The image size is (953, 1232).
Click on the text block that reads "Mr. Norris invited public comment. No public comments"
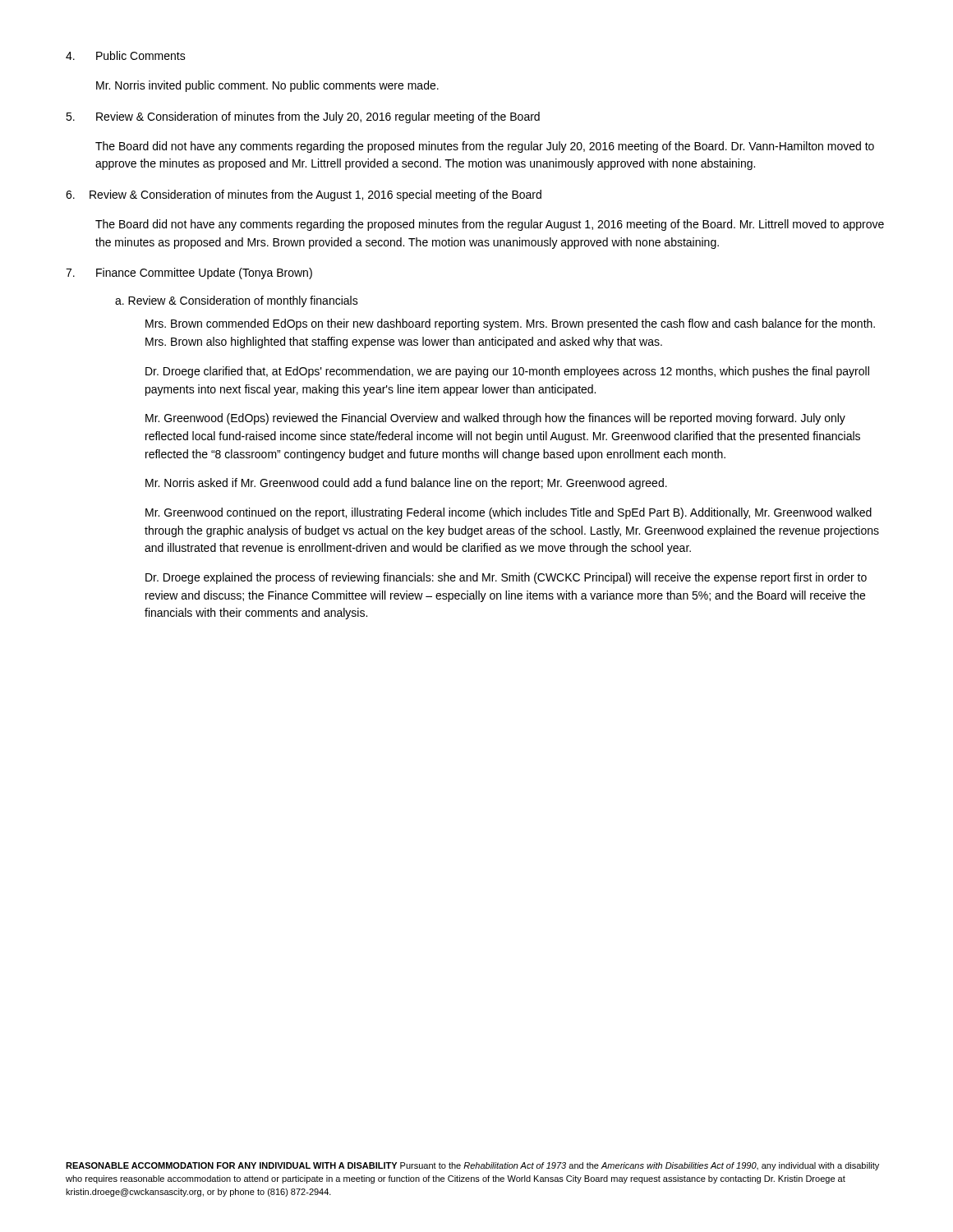267,85
